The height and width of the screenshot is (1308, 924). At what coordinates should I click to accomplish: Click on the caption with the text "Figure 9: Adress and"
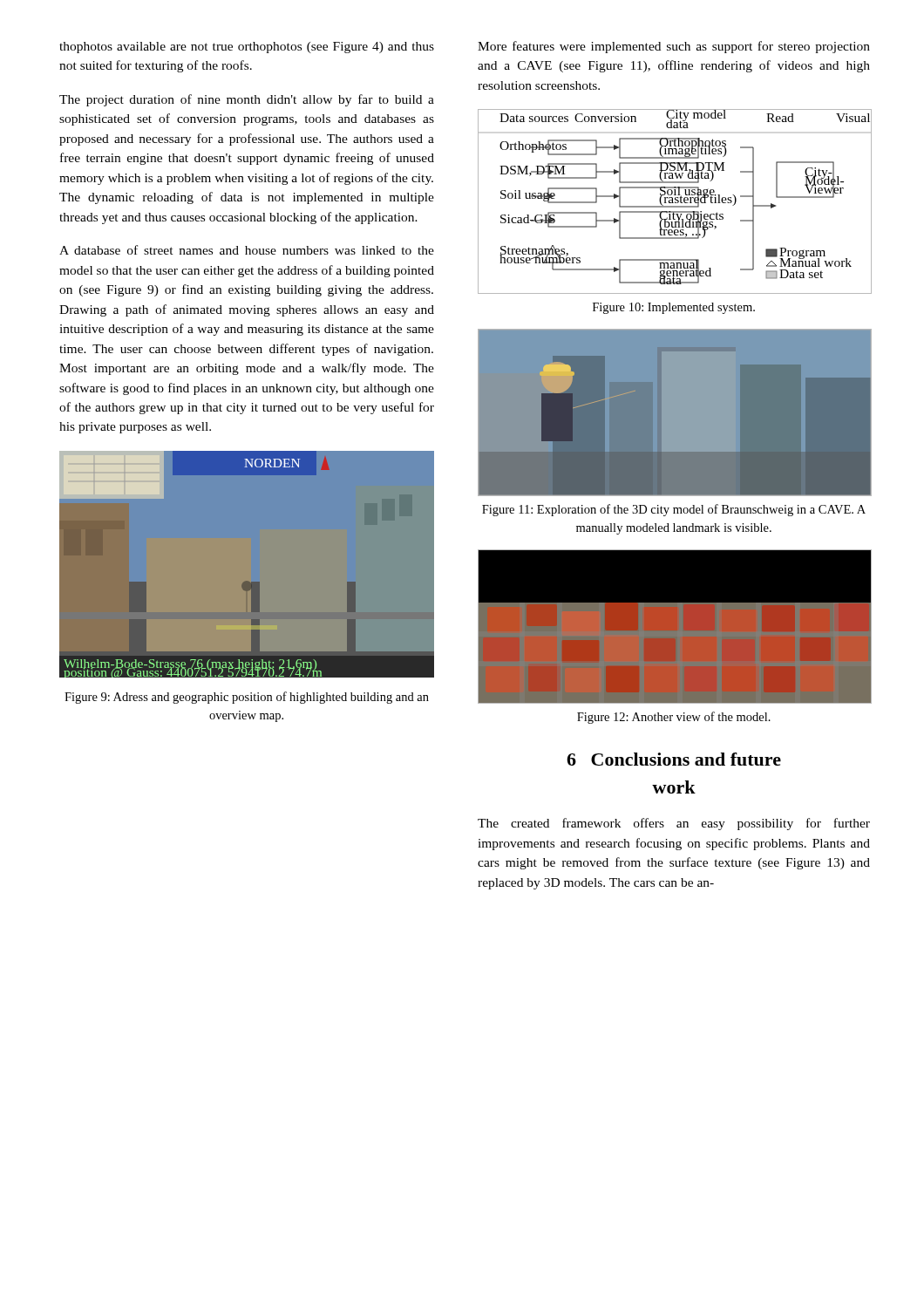coord(247,706)
